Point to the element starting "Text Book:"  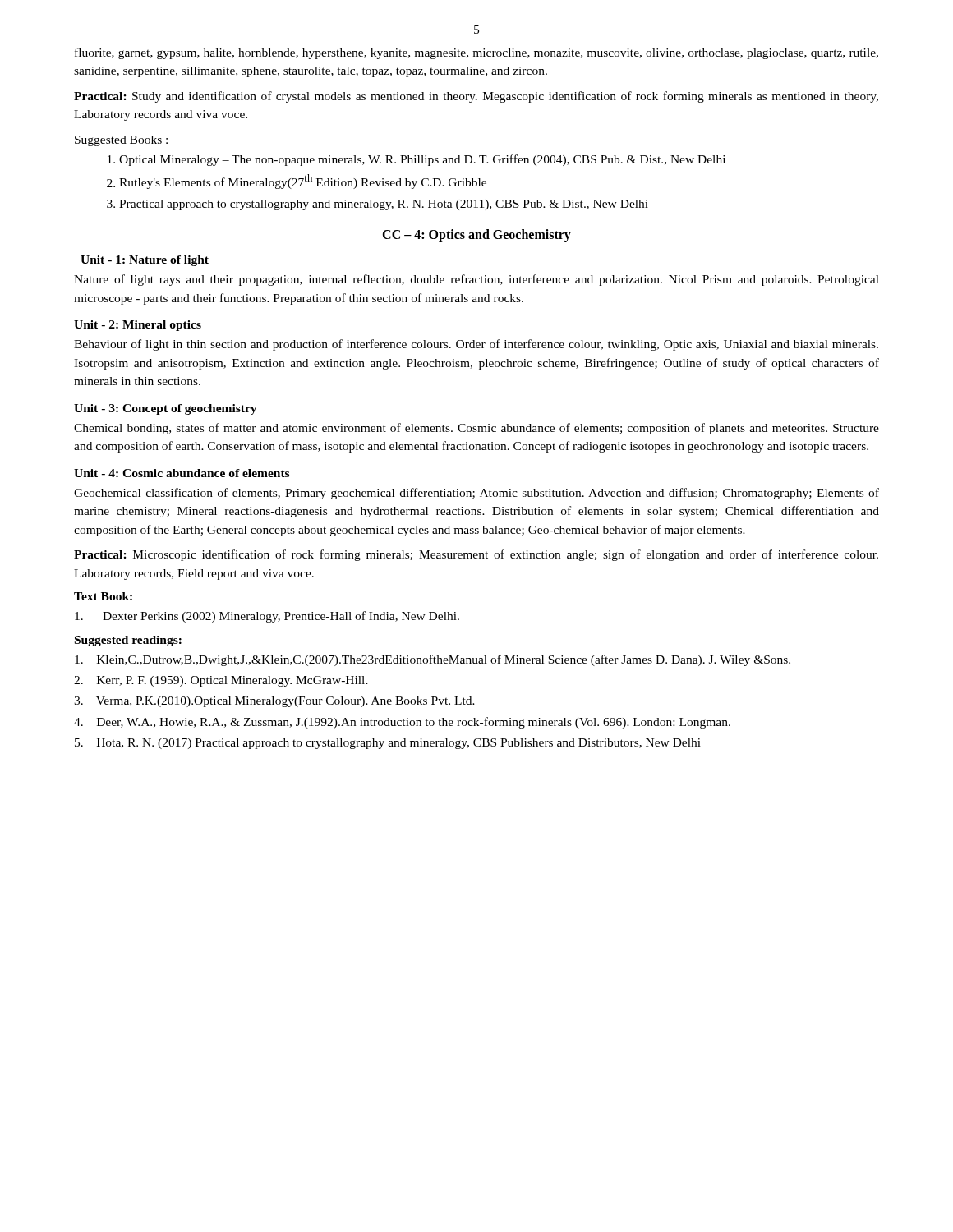[104, 596]
